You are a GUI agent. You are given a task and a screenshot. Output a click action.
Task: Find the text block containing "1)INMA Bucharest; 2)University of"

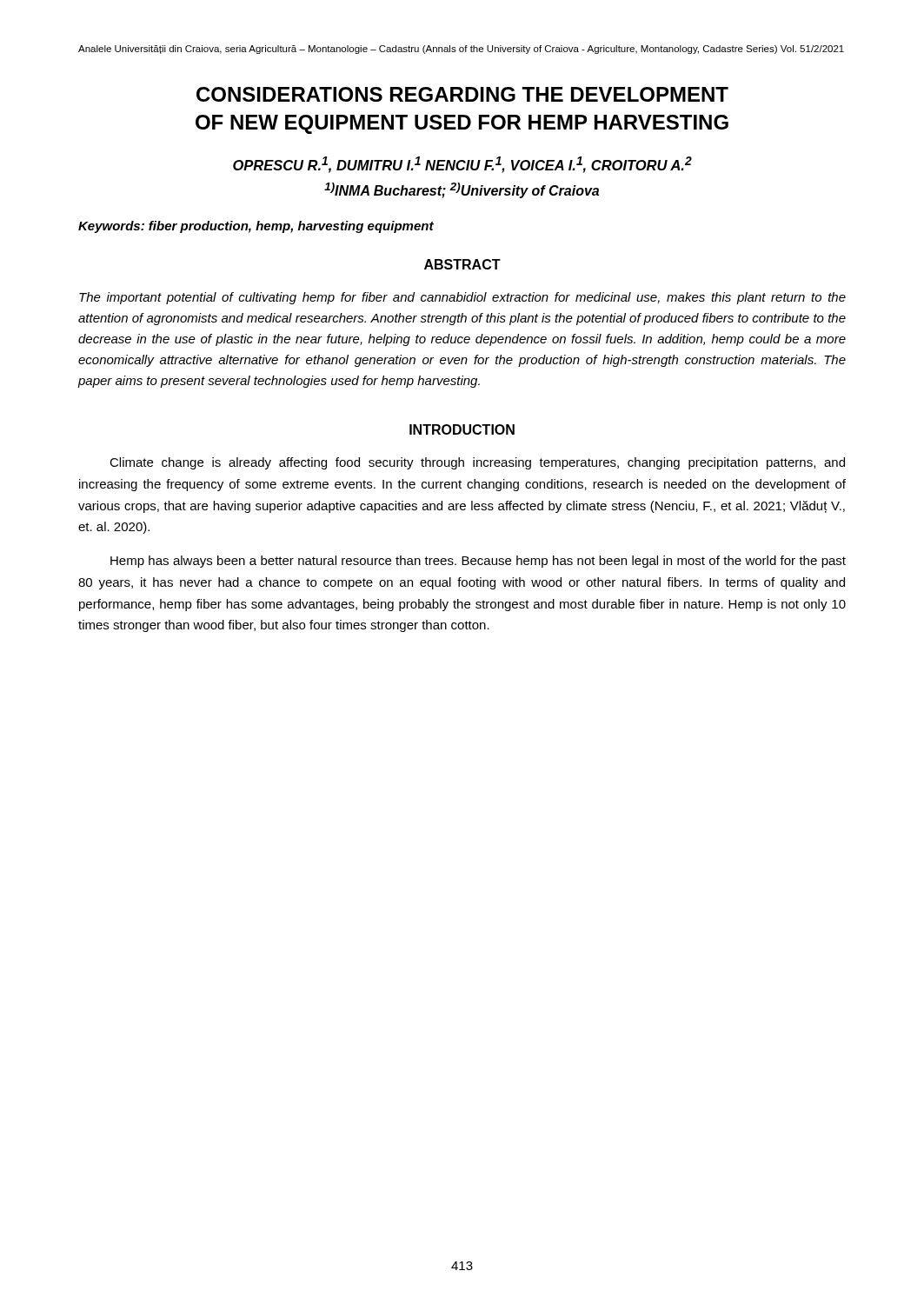click(x=462, y=189)
